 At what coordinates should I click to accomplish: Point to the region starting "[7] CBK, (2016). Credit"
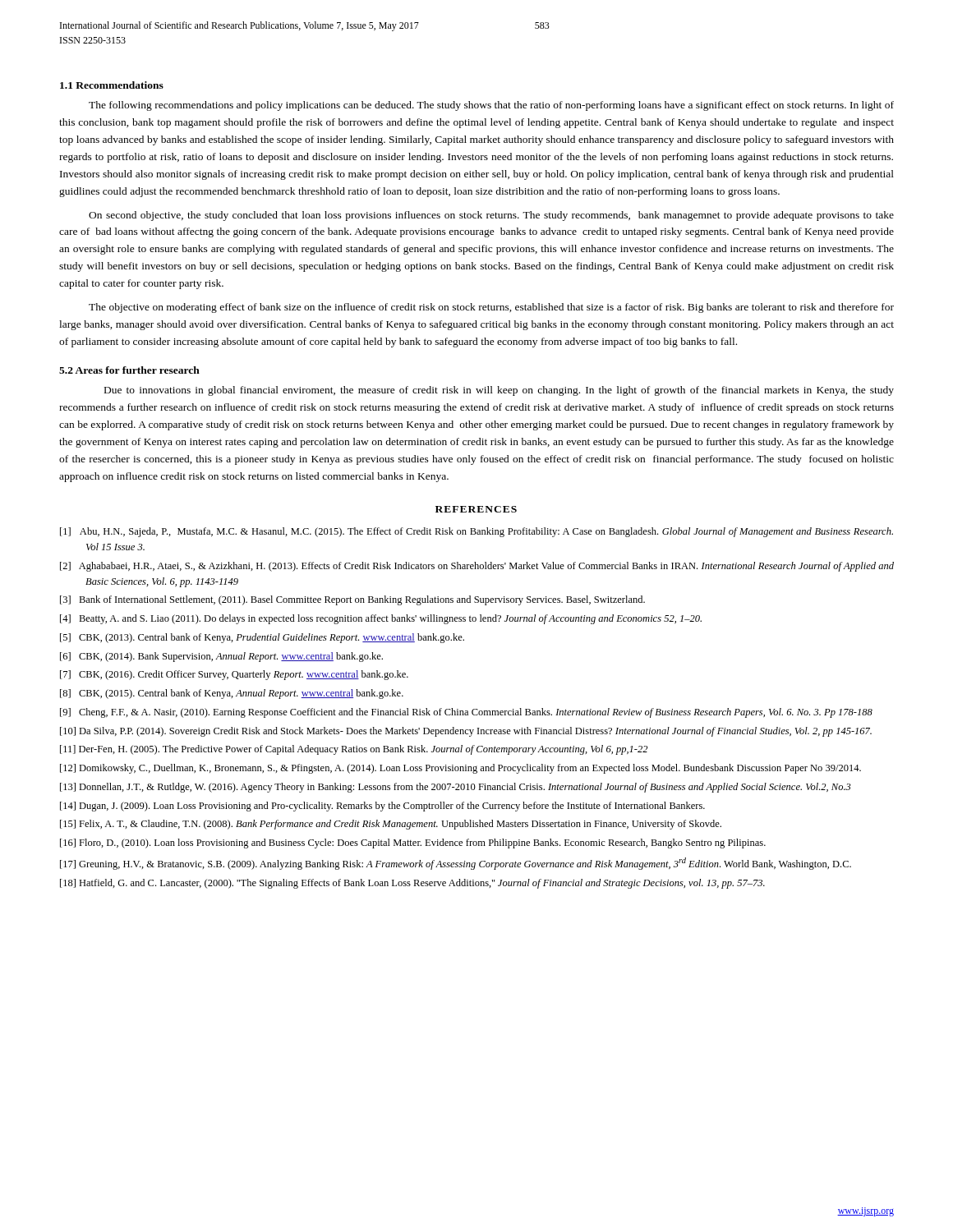click(x=234, y=675)
